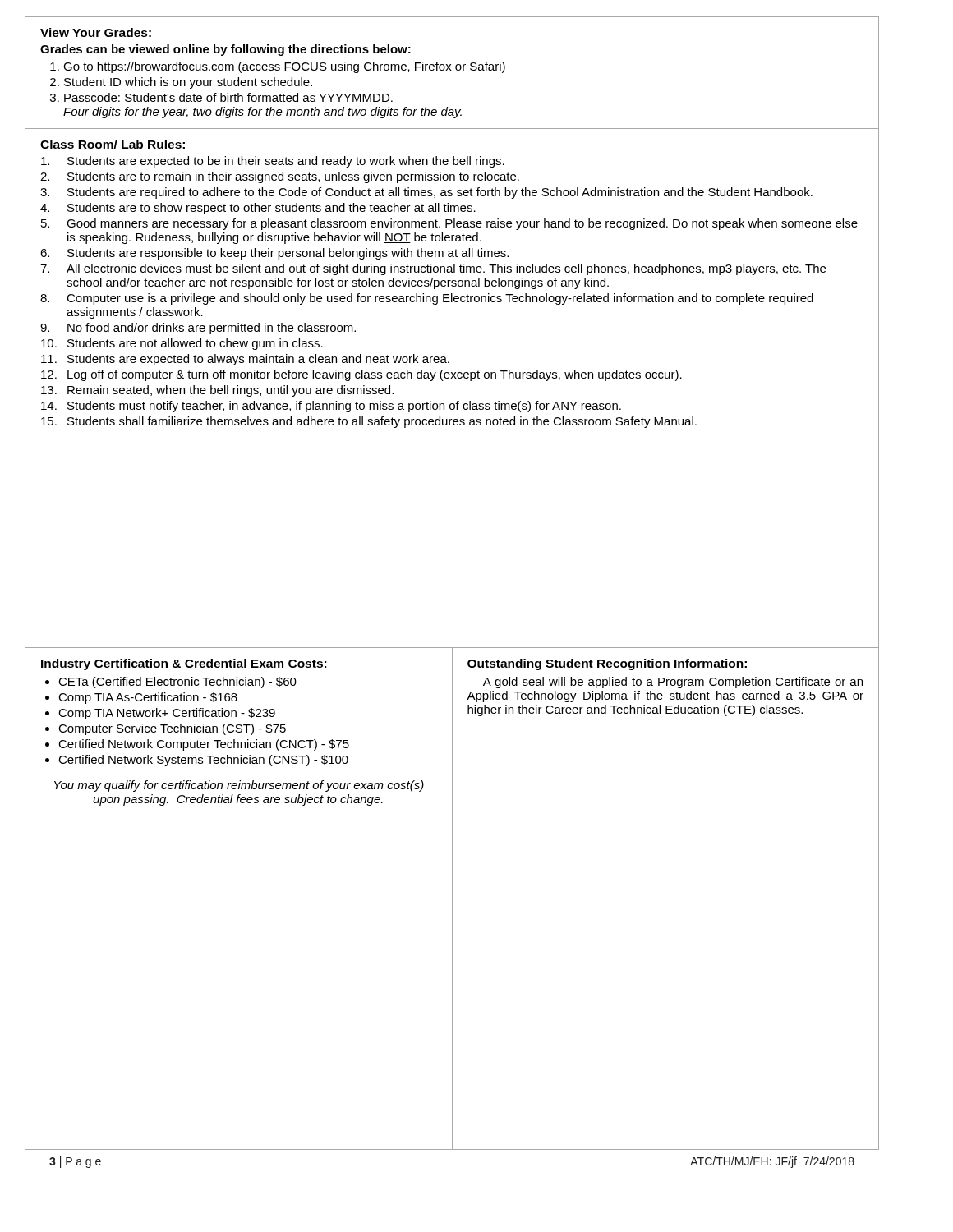953x1232 pixels.
Task: Select the list item that reads "11.Students are expected"
Action: tap(452, 359)
